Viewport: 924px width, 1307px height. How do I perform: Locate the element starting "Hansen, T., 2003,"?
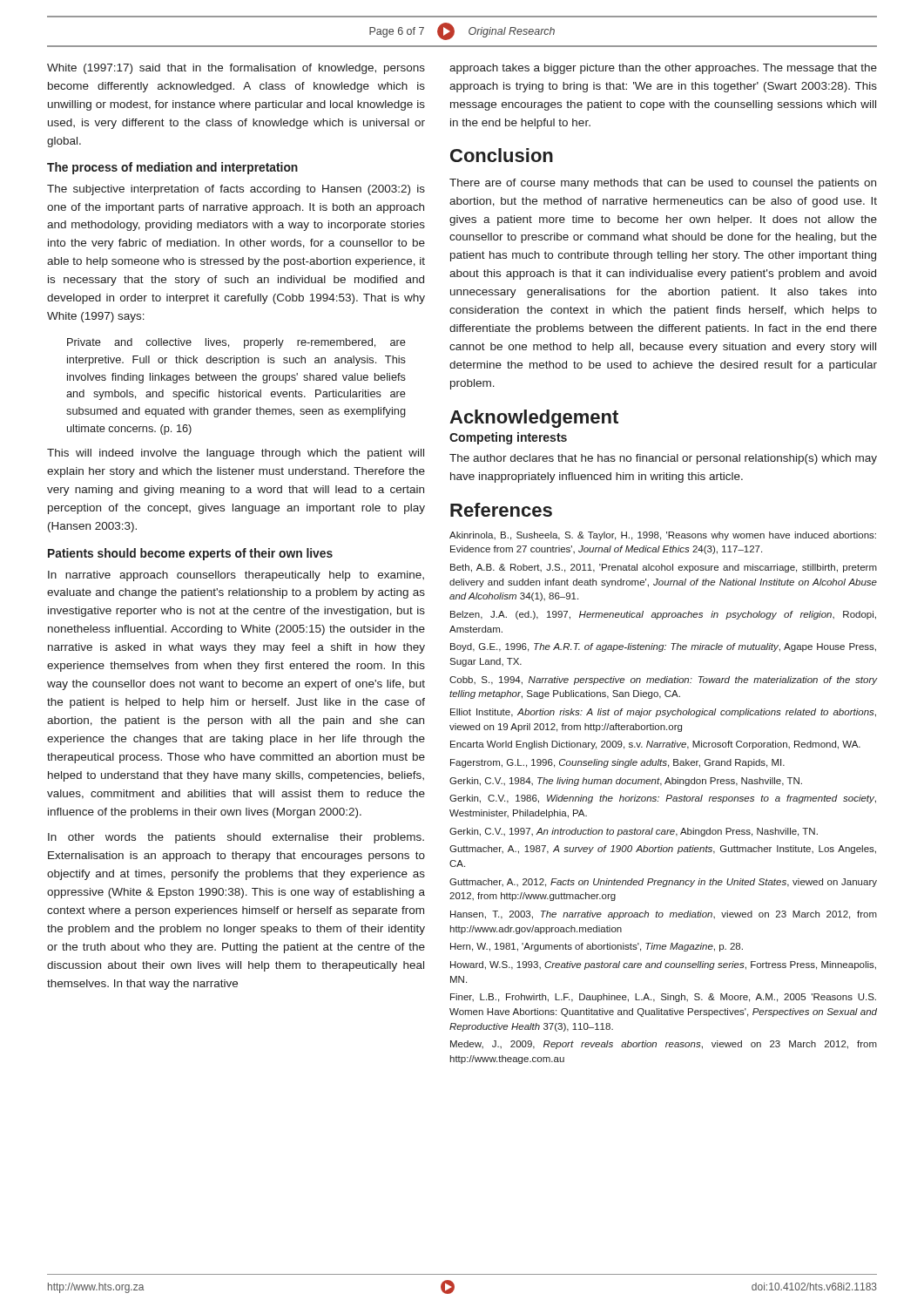[663, 921]
